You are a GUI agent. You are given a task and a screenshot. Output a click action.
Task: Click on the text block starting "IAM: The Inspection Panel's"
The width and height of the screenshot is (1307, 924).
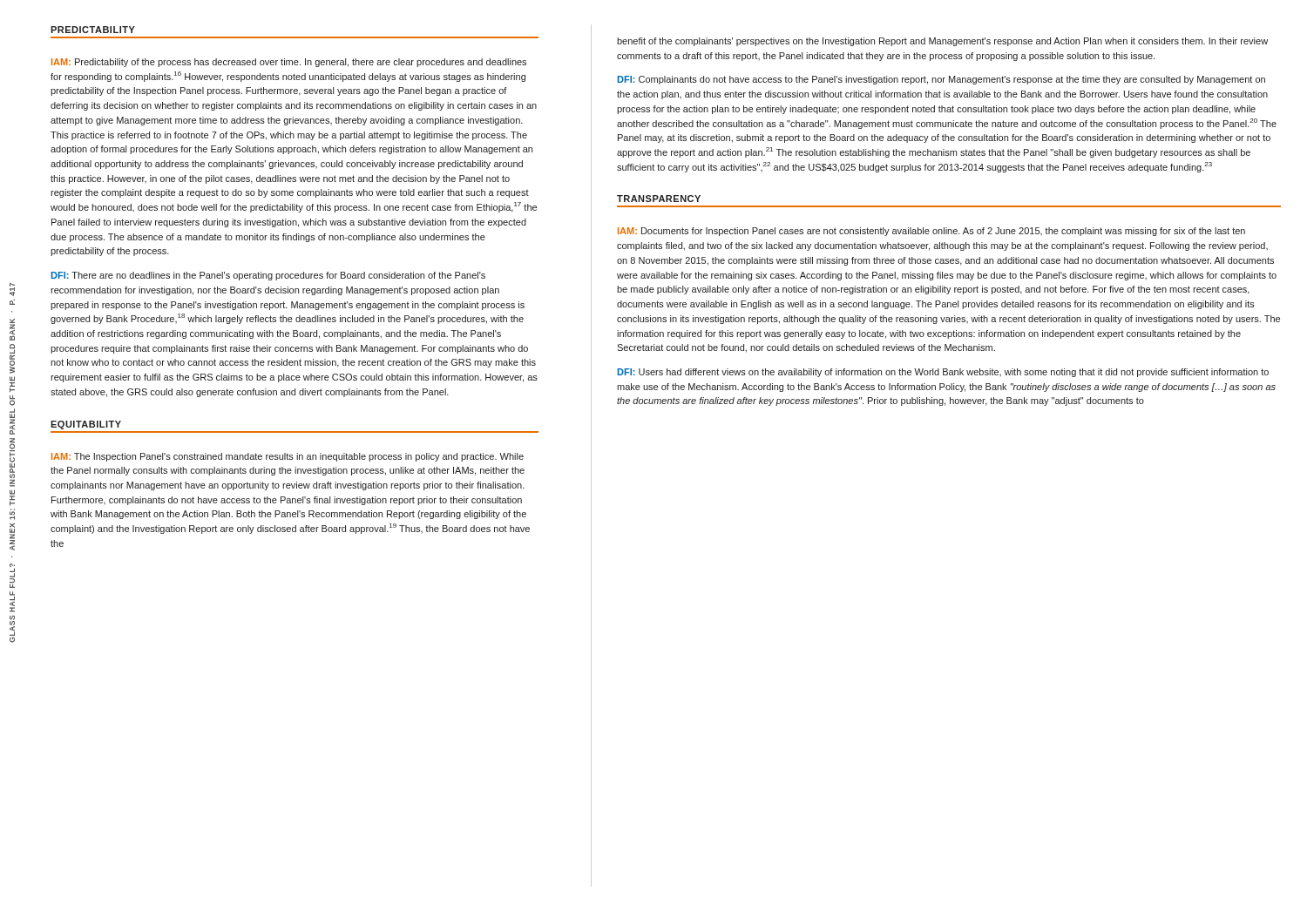(x=295, y=500)
